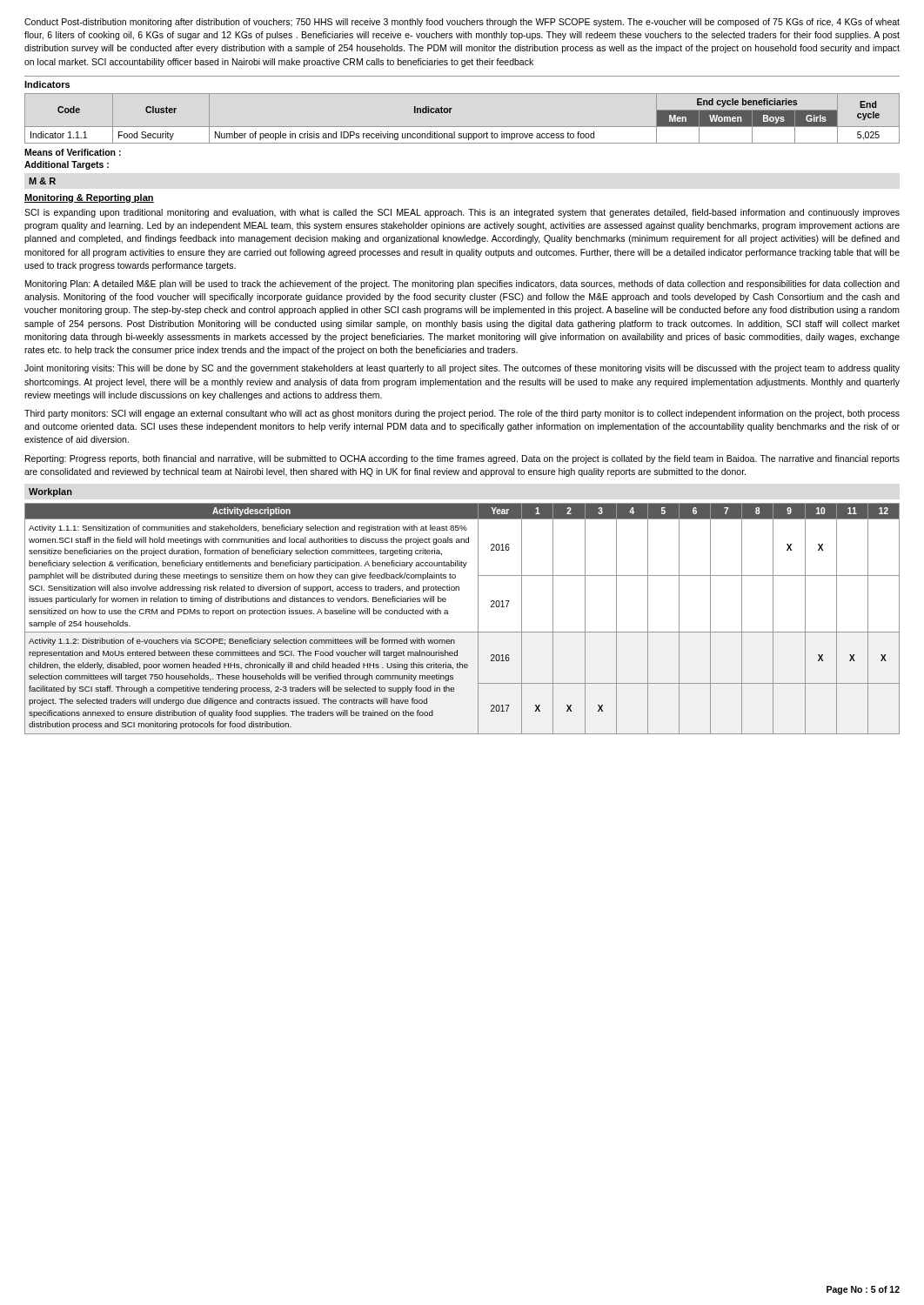This screenshot has height=1305, width=924.
Task: Find the table that mentions "Activity 1.1.2: Distribution of"
Action: coord(462,619)
